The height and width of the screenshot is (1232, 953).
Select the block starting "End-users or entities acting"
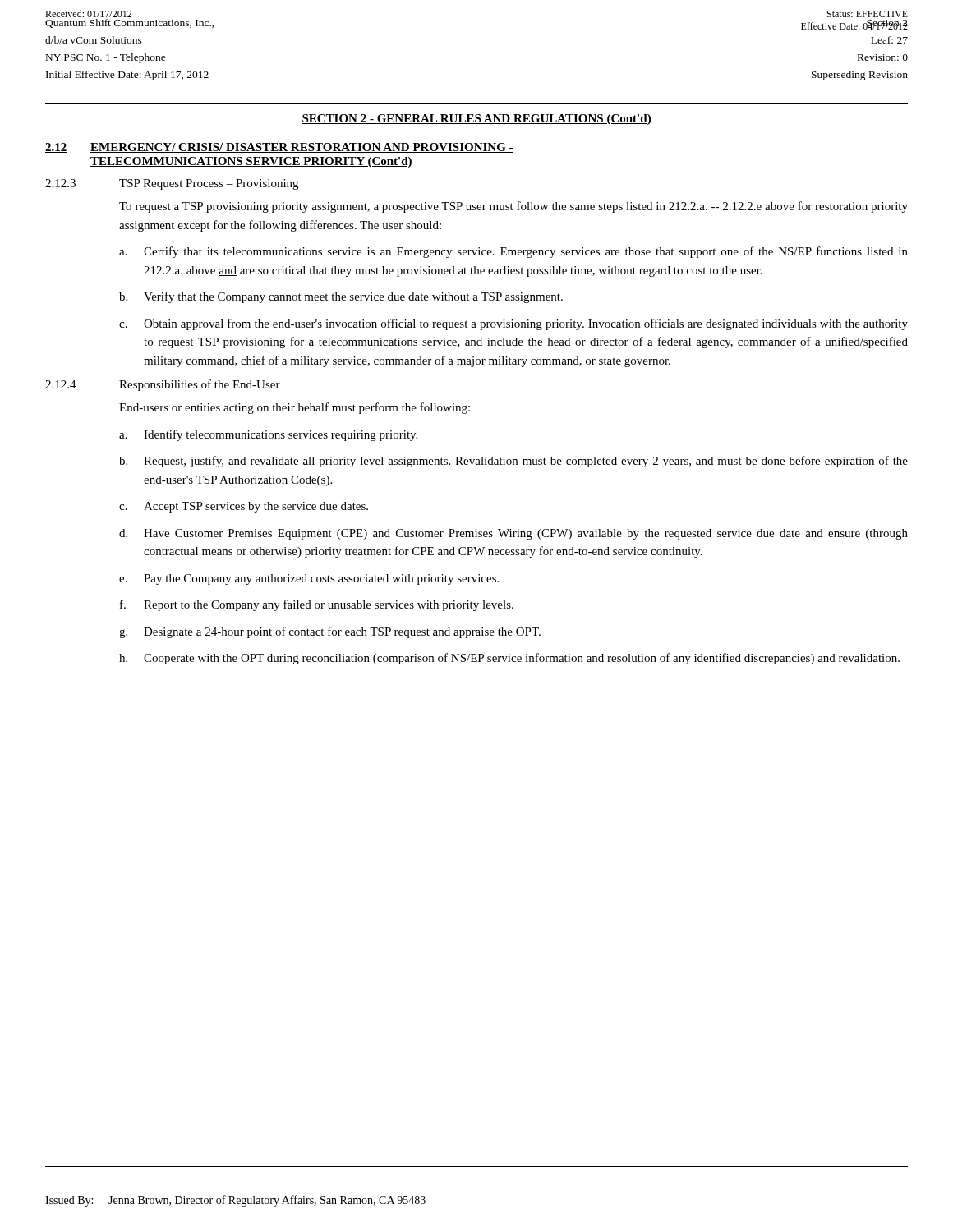(x=295, y=407)
